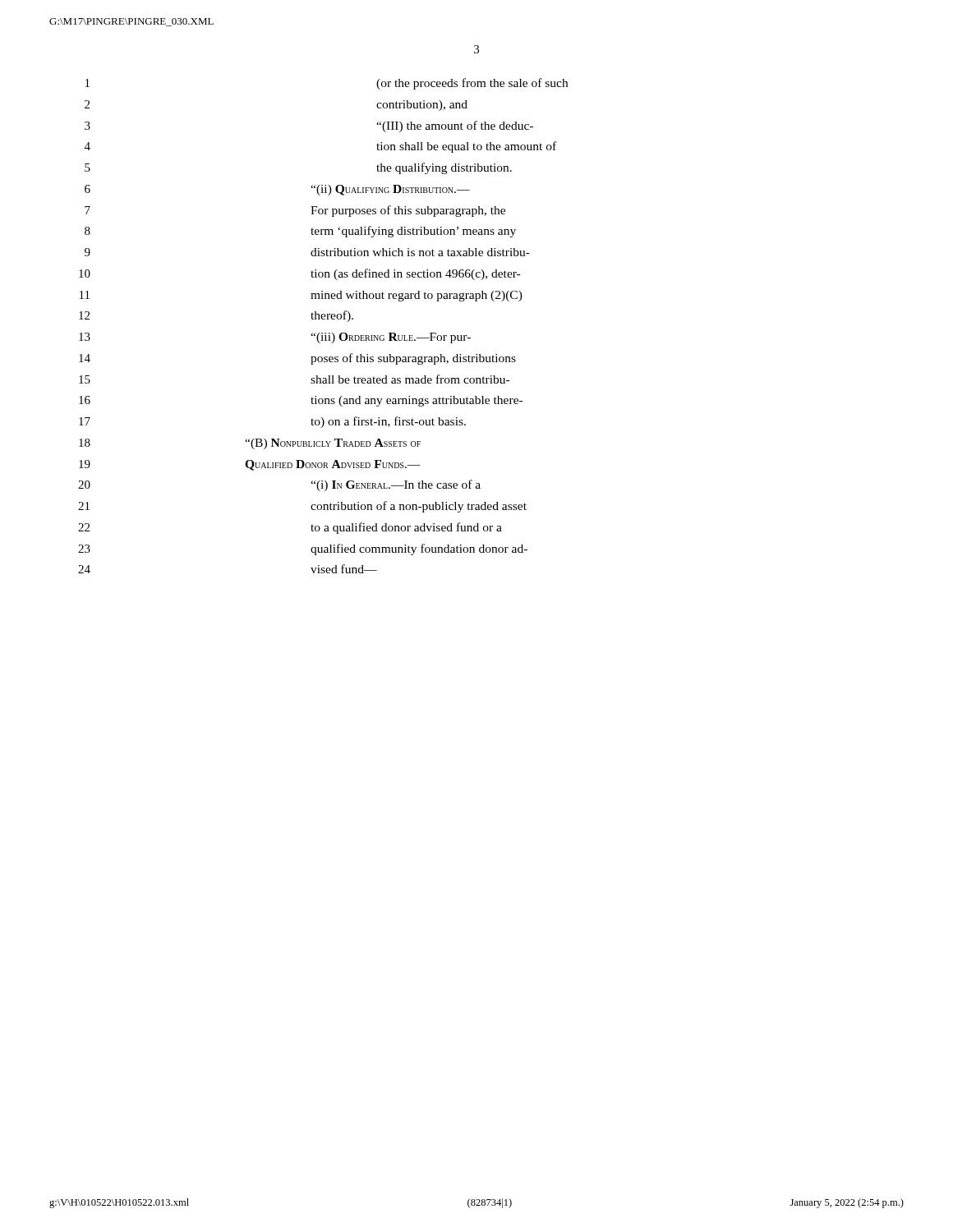The width and height of the screenshot is (953, 1232).
Task: Find the text block starting "15 shall be treated as"
Action: (476, 379)
